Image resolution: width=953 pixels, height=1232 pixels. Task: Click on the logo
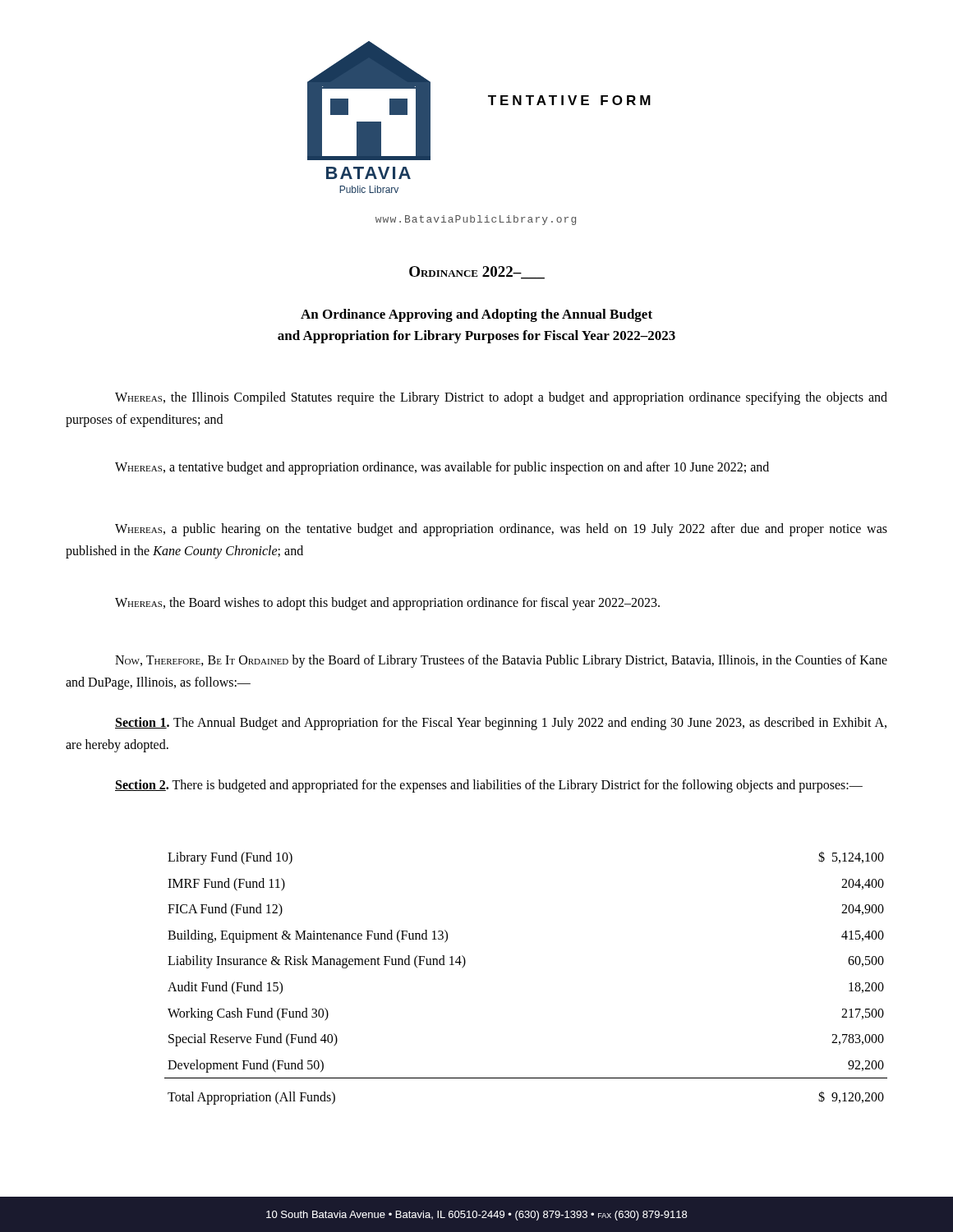pyautogui.click(x=369, y=113)
